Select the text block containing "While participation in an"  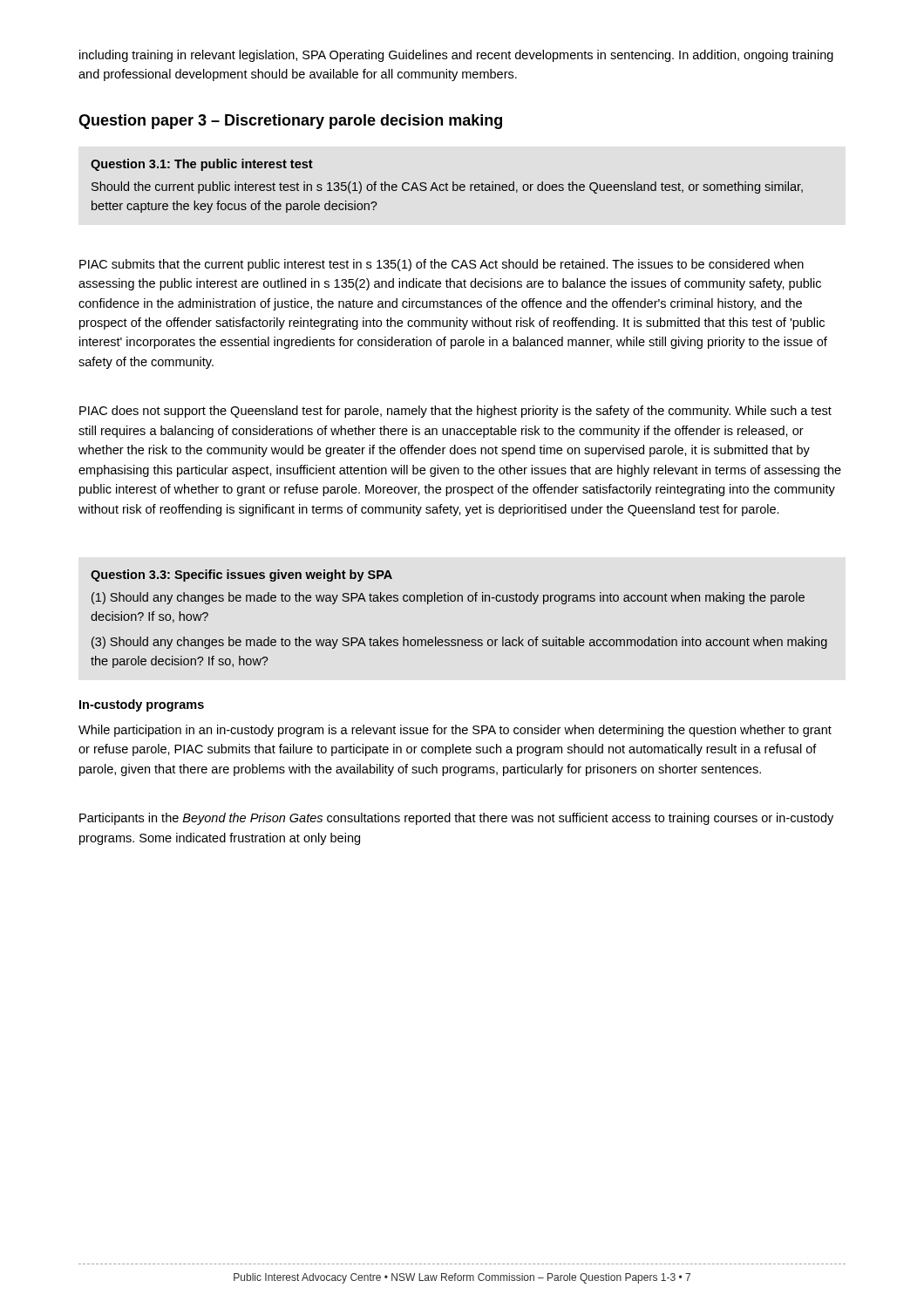pos(455,749)
